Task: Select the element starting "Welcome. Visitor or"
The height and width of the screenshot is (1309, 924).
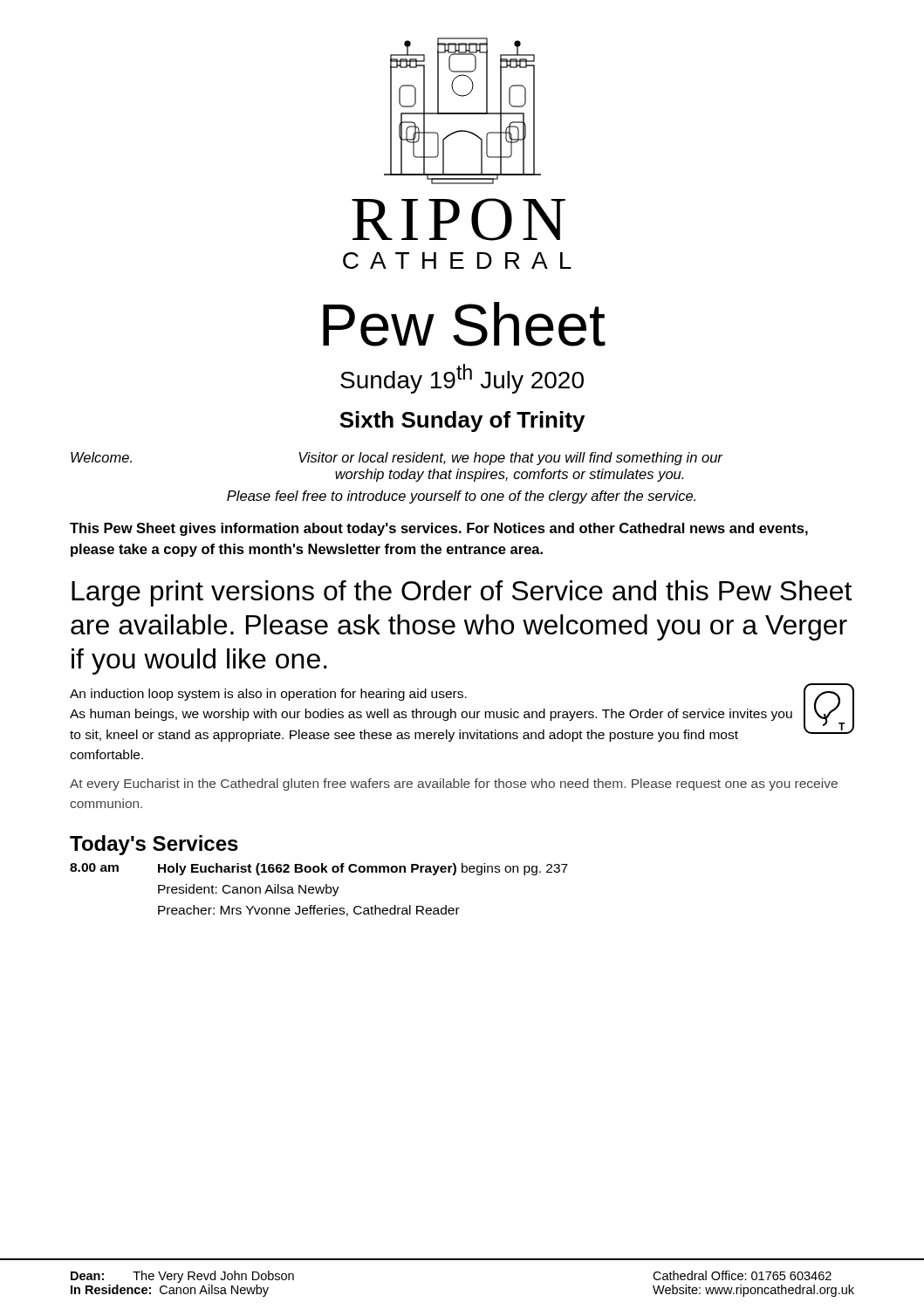Action: [x=462, y=466]
